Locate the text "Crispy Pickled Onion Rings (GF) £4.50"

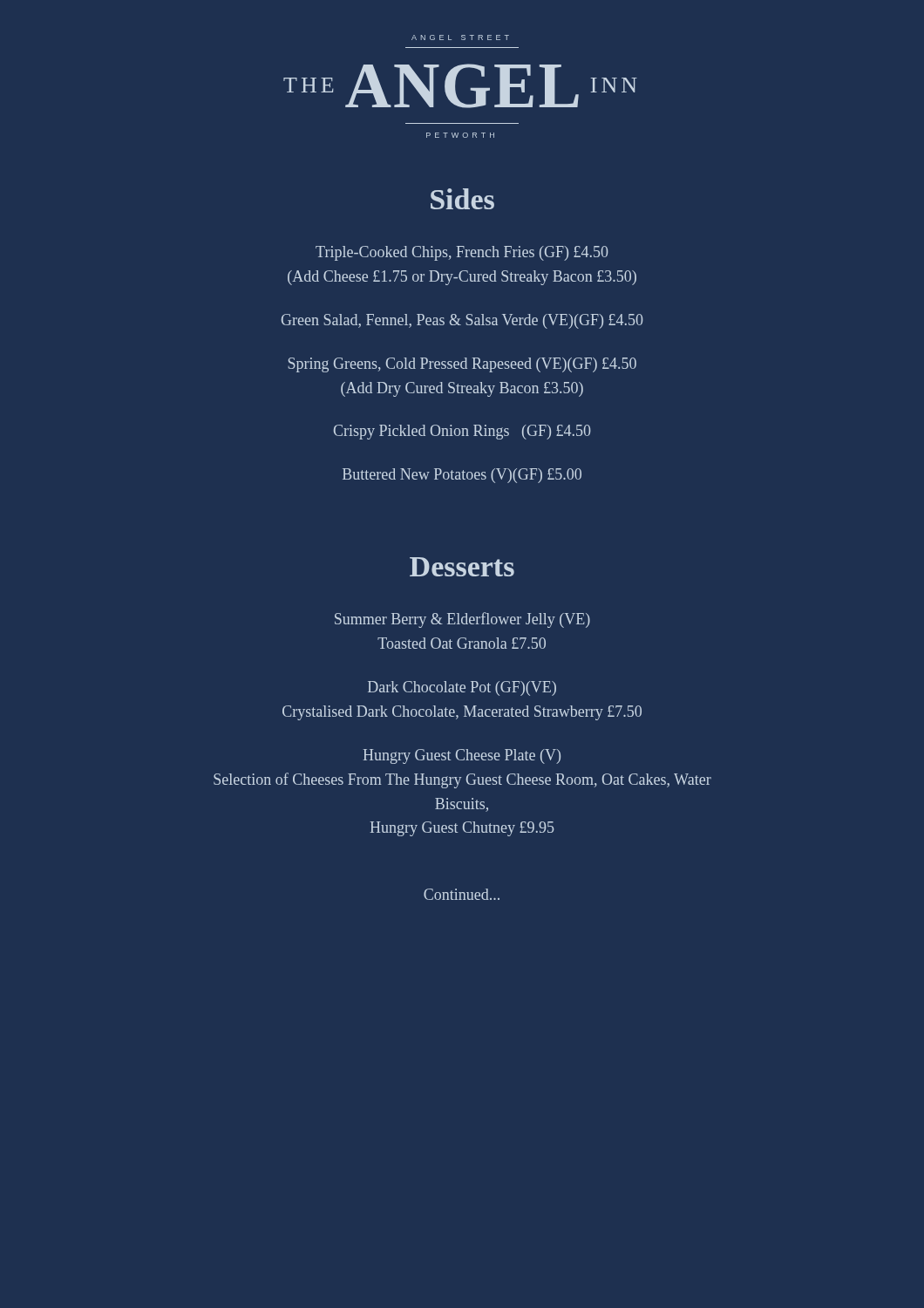(462, 431)
